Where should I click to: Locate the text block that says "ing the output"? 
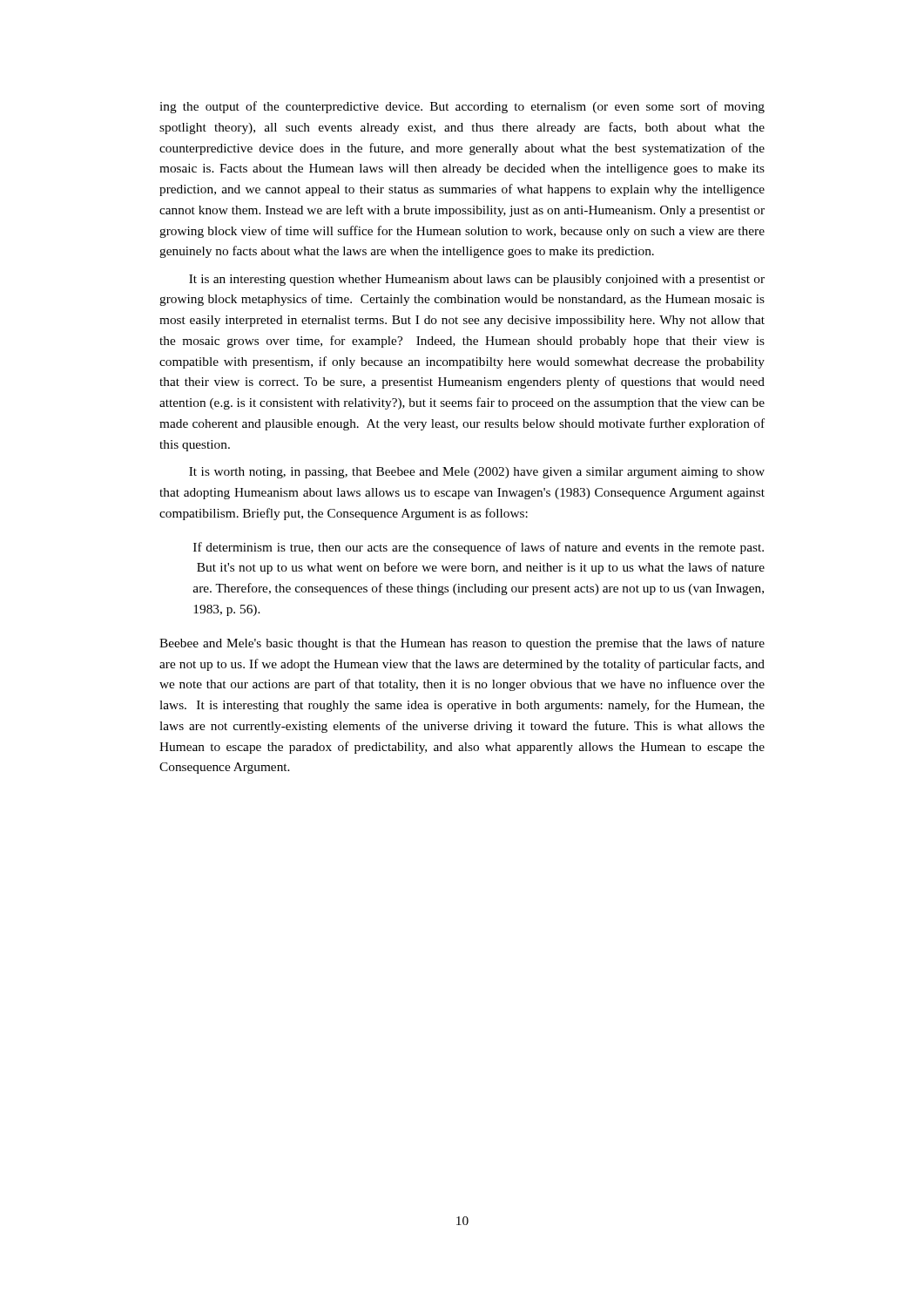pos(462,437)
